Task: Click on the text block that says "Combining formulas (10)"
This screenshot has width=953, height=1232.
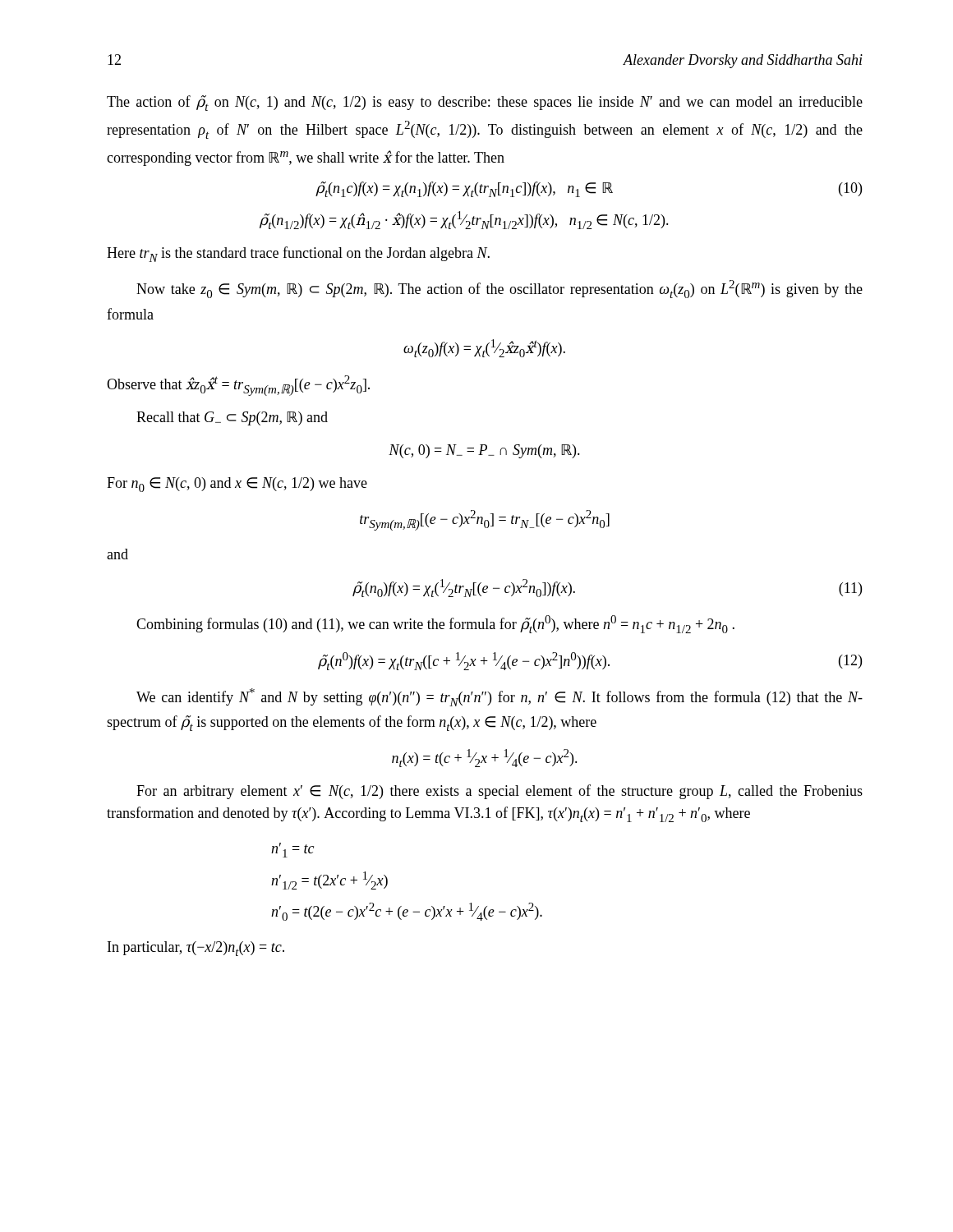Action: 485,625
